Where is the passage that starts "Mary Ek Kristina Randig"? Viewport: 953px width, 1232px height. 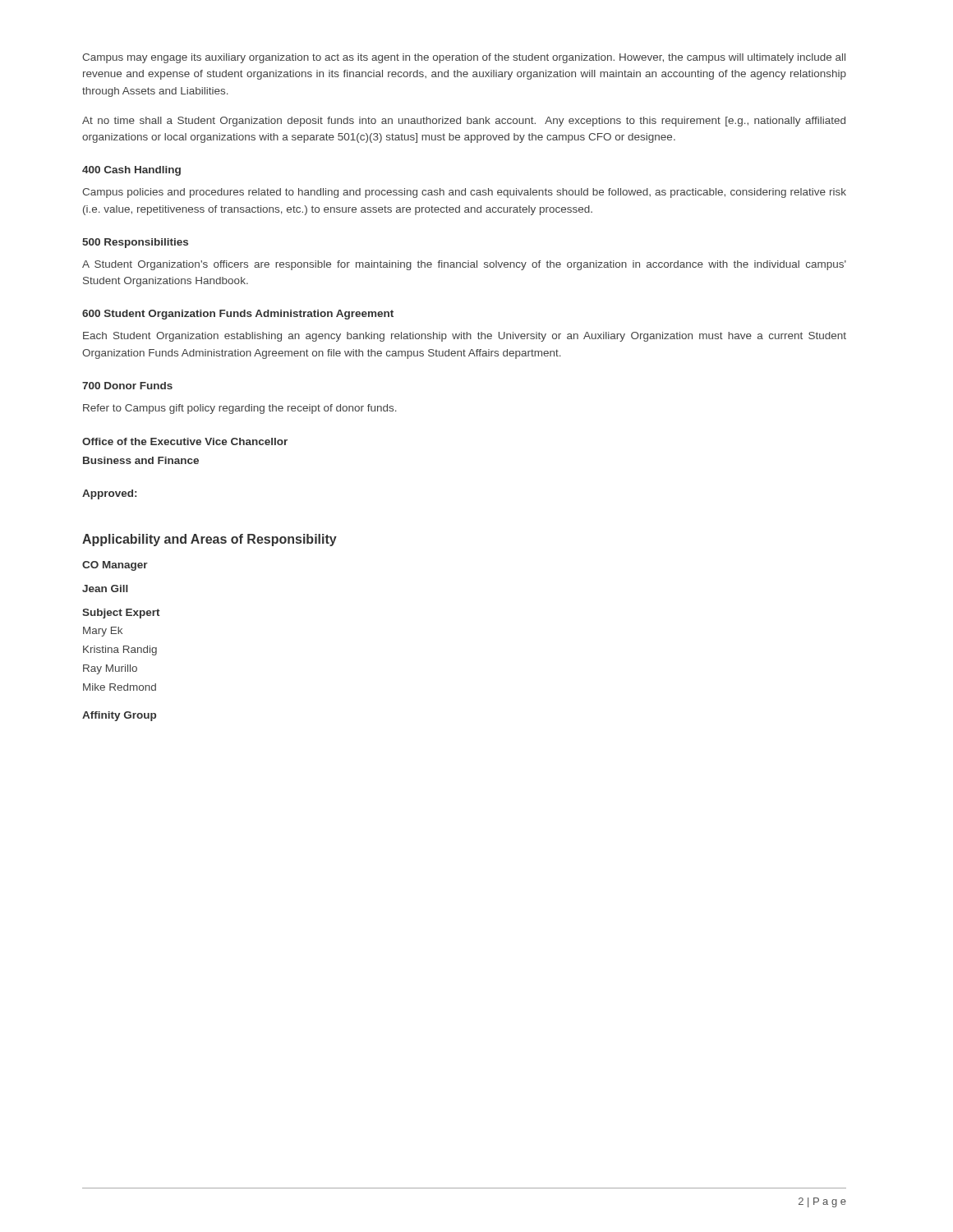[120, 659]
